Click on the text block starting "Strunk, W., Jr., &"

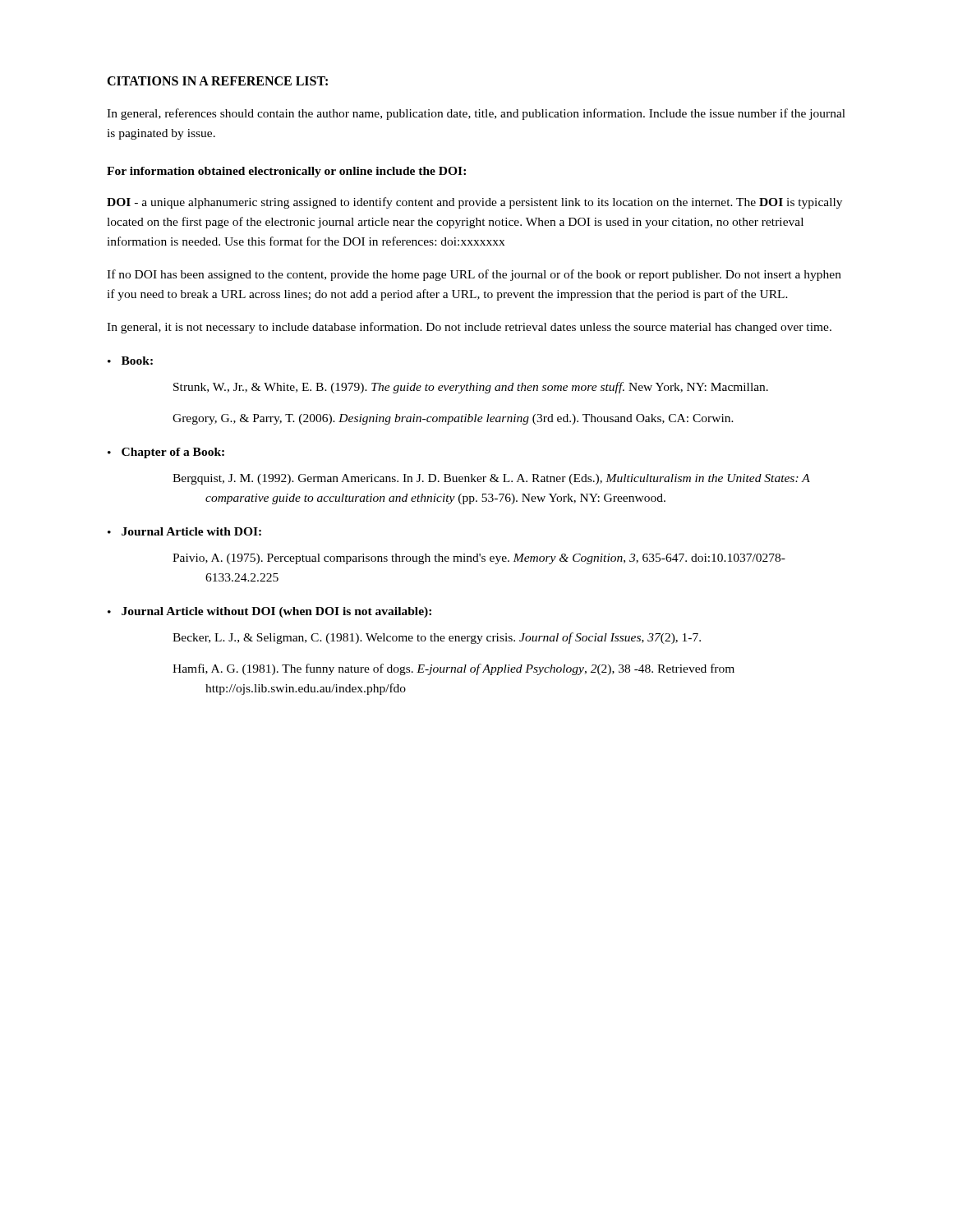(x=471, y=387)
